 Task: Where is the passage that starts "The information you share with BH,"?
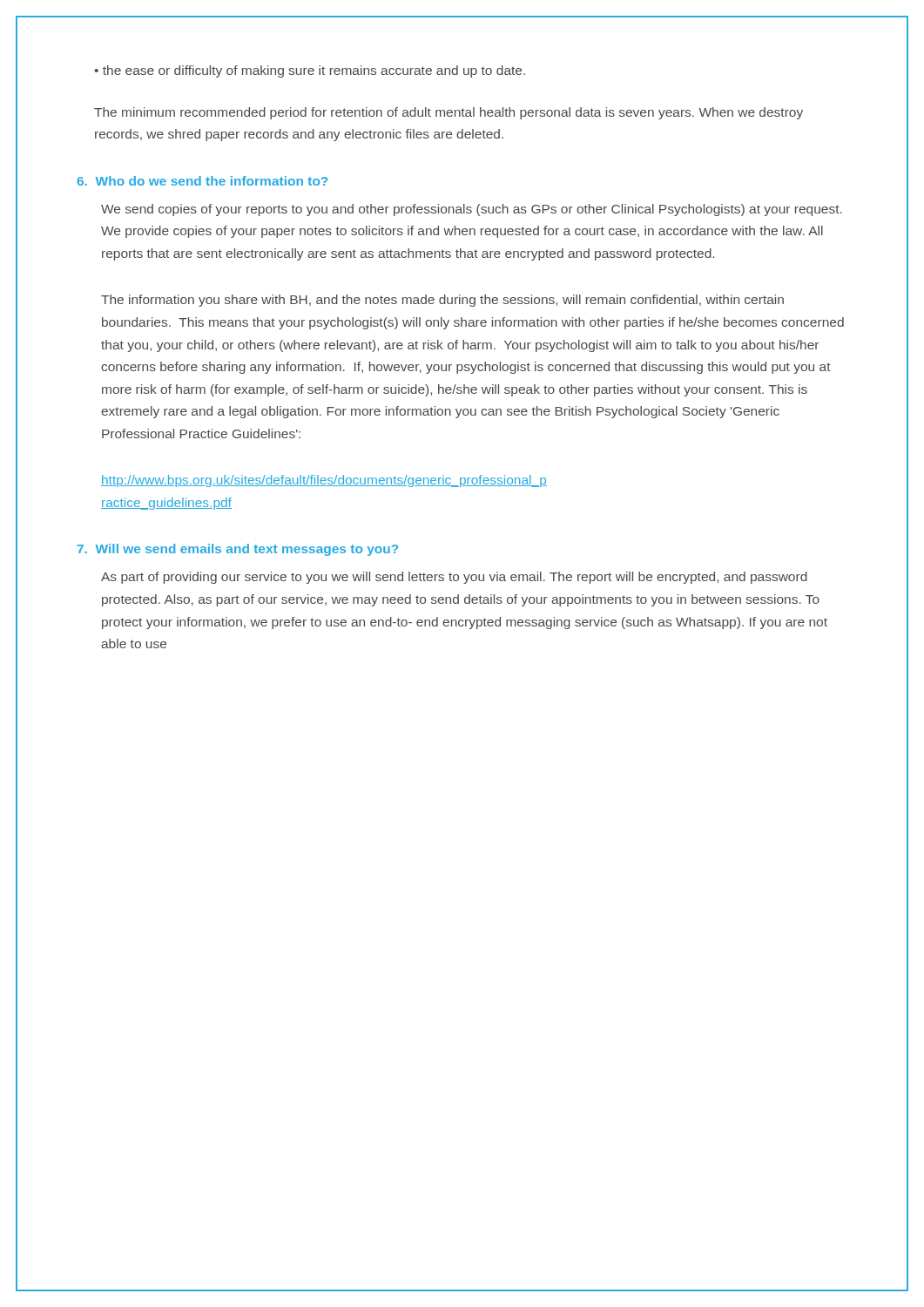click(x=473, y=366)
